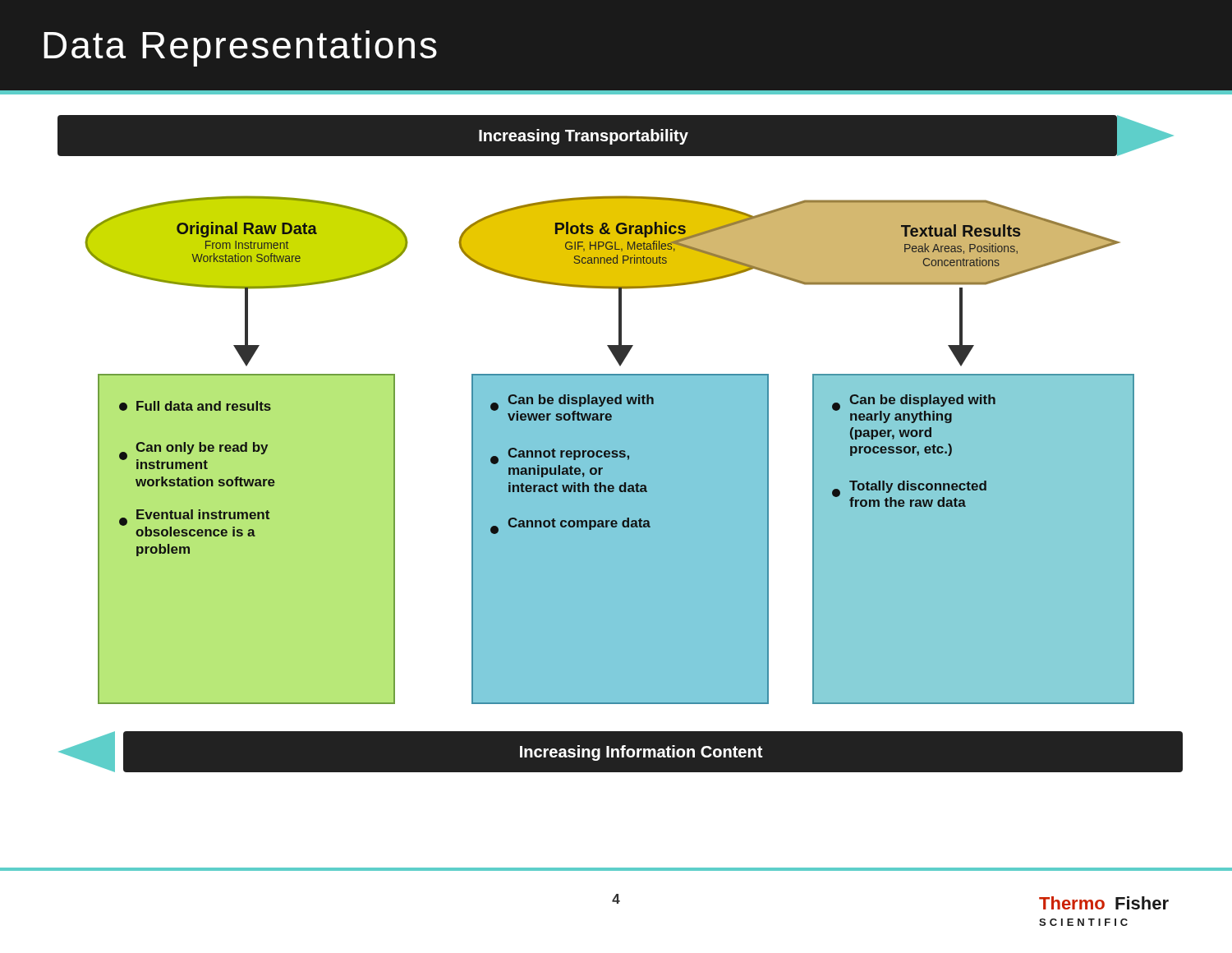1232x953 pixels.
Task: Find the flowchart
Action: pos(616,474)
